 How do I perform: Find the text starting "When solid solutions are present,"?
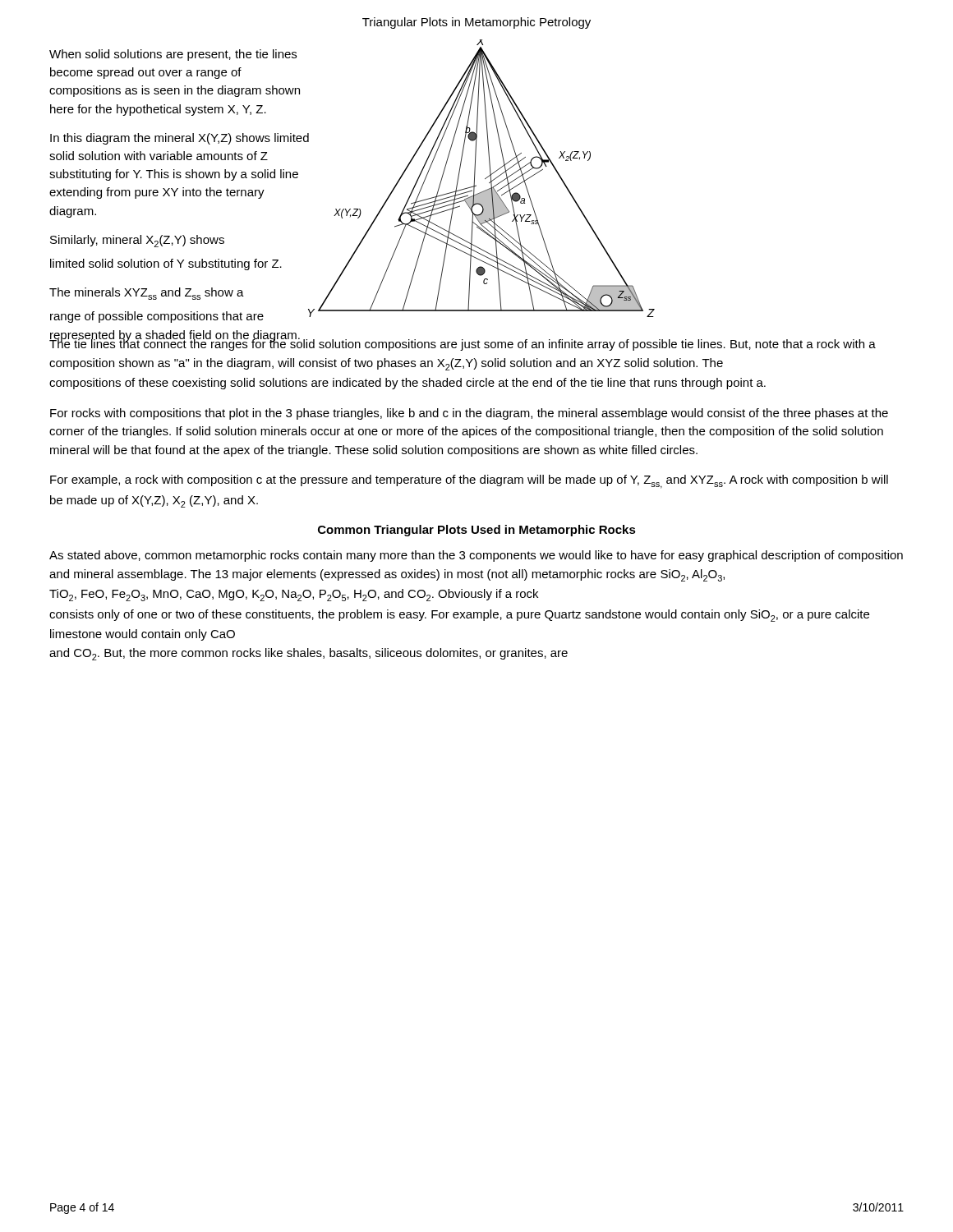[x=175, y=81]
